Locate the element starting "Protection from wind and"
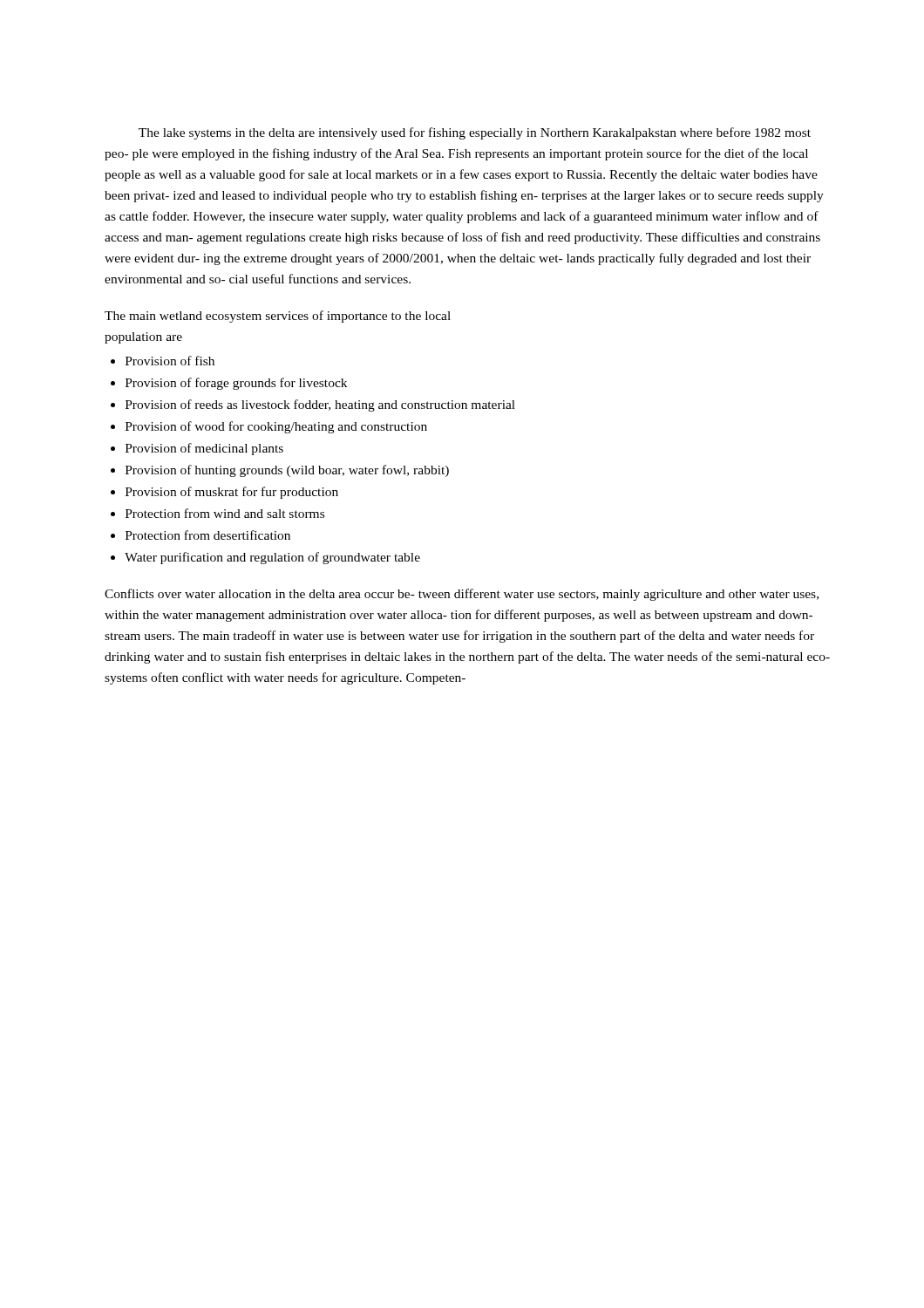 pyautogui.click(x=225, y=513)
